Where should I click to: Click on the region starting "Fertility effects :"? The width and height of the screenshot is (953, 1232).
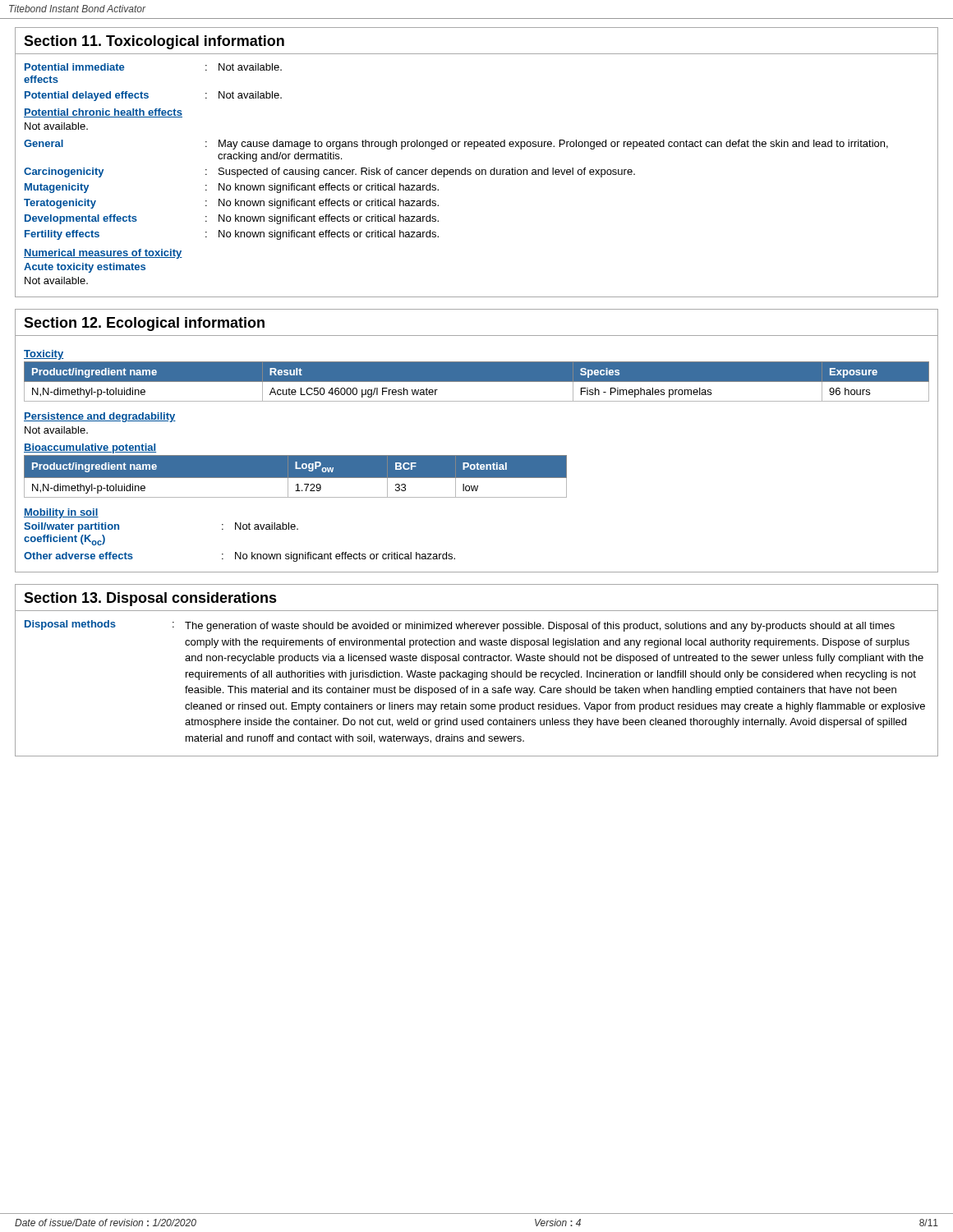[x=232, y=235]
